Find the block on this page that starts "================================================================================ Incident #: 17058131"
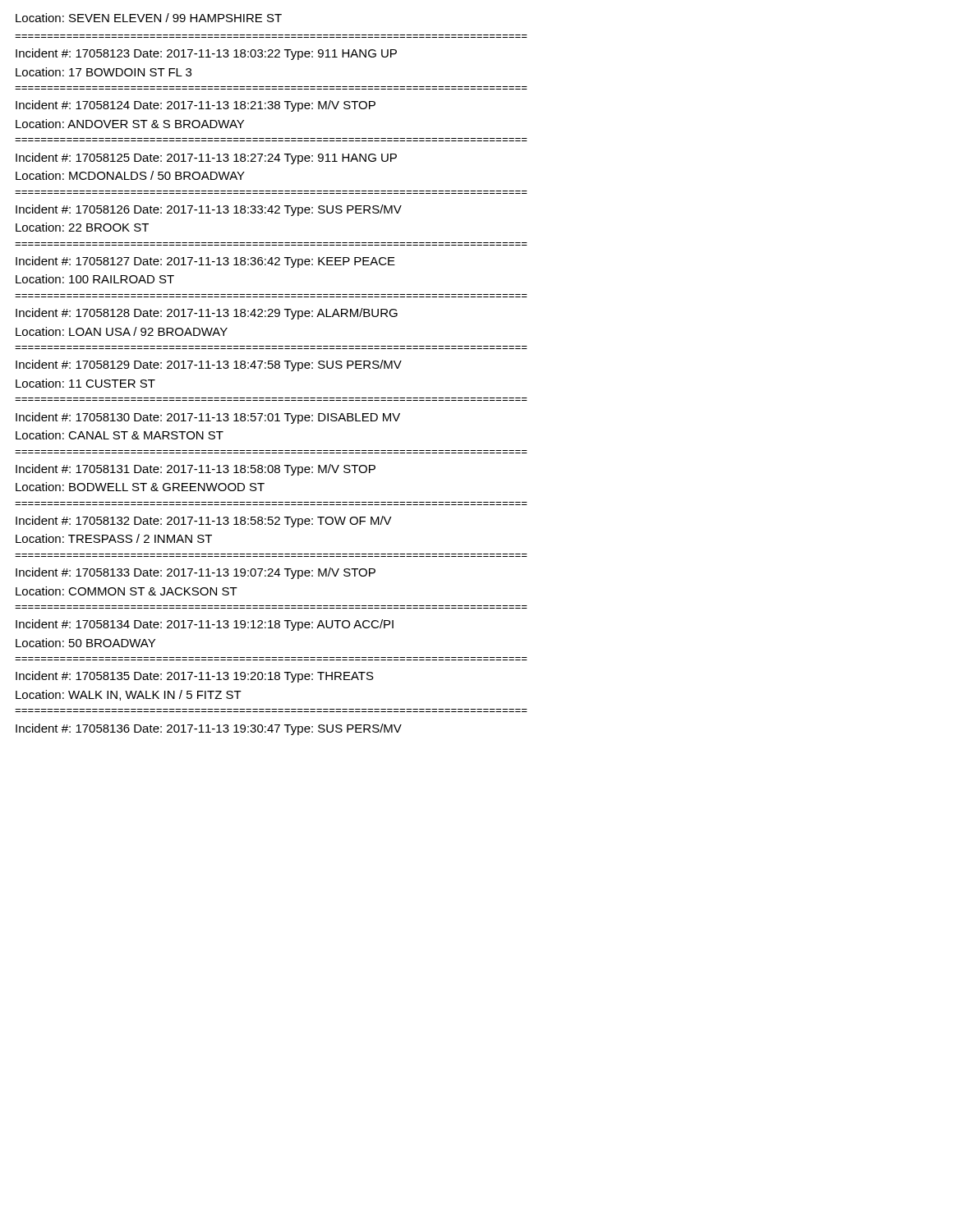953x1232 pixels. tap(196, 470)
